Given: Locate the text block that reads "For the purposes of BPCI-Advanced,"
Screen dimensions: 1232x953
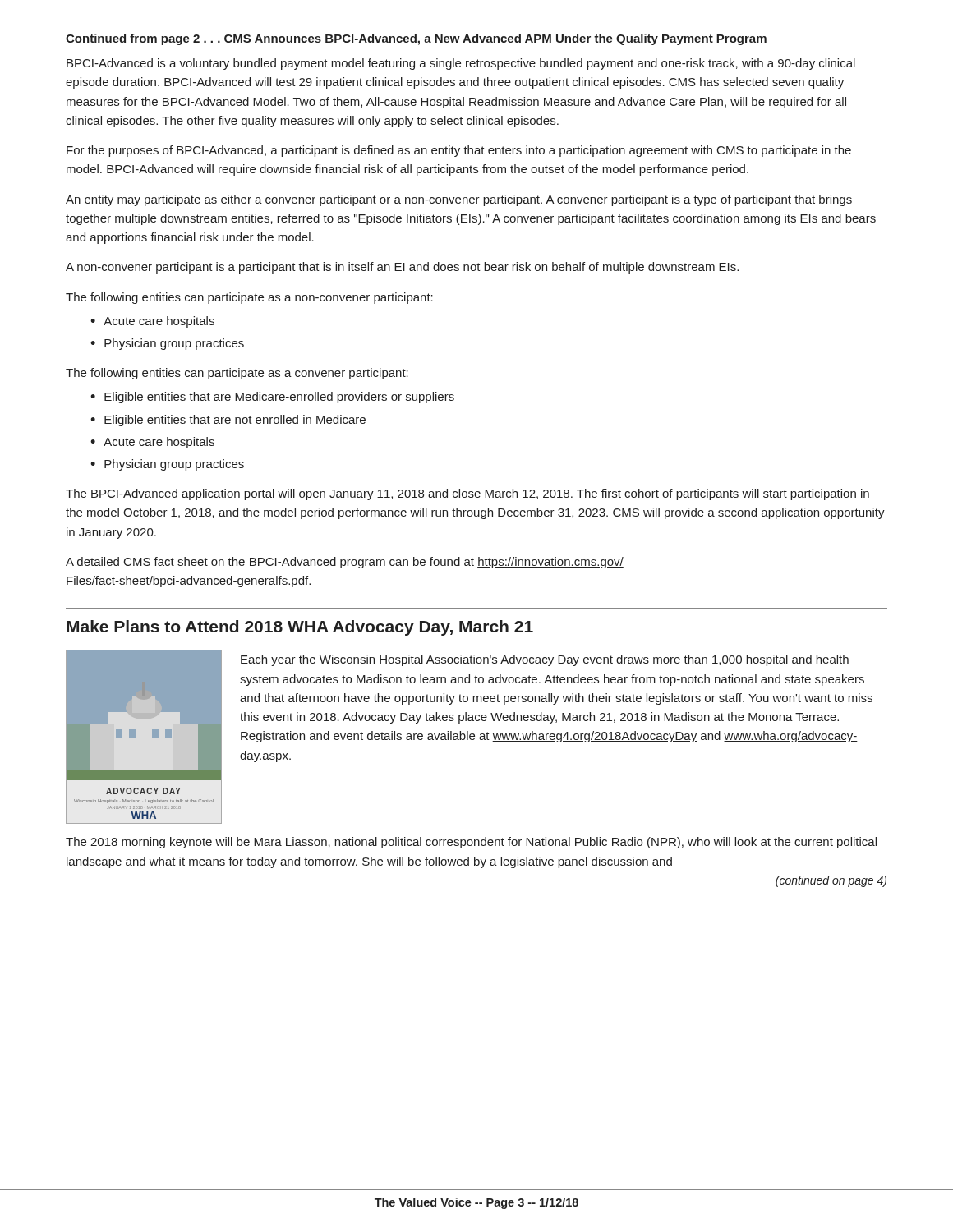Looking at the screenshot, I should pyautogui.click(x=459, y=159).
